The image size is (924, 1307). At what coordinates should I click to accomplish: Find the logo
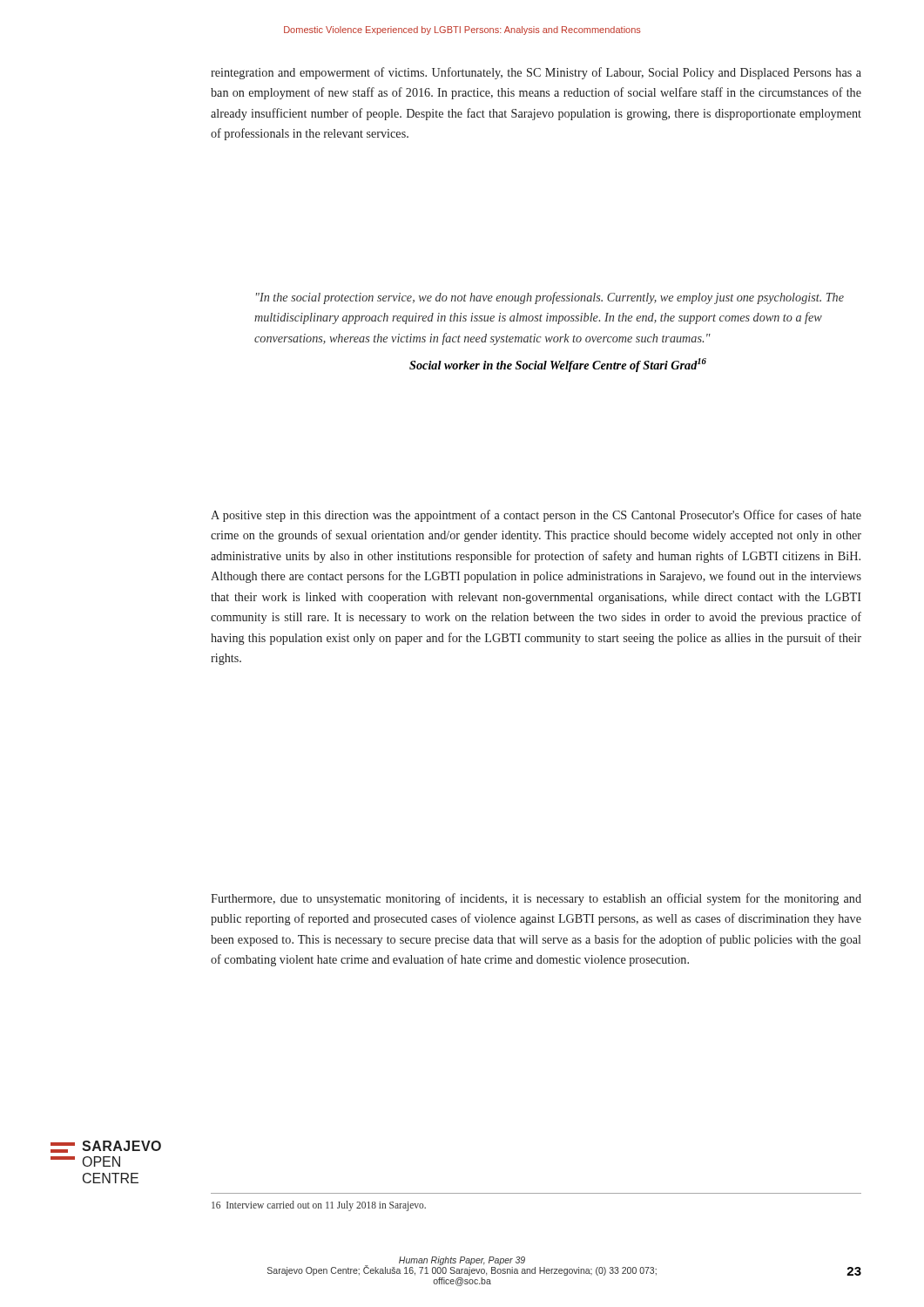(118, 1163)
